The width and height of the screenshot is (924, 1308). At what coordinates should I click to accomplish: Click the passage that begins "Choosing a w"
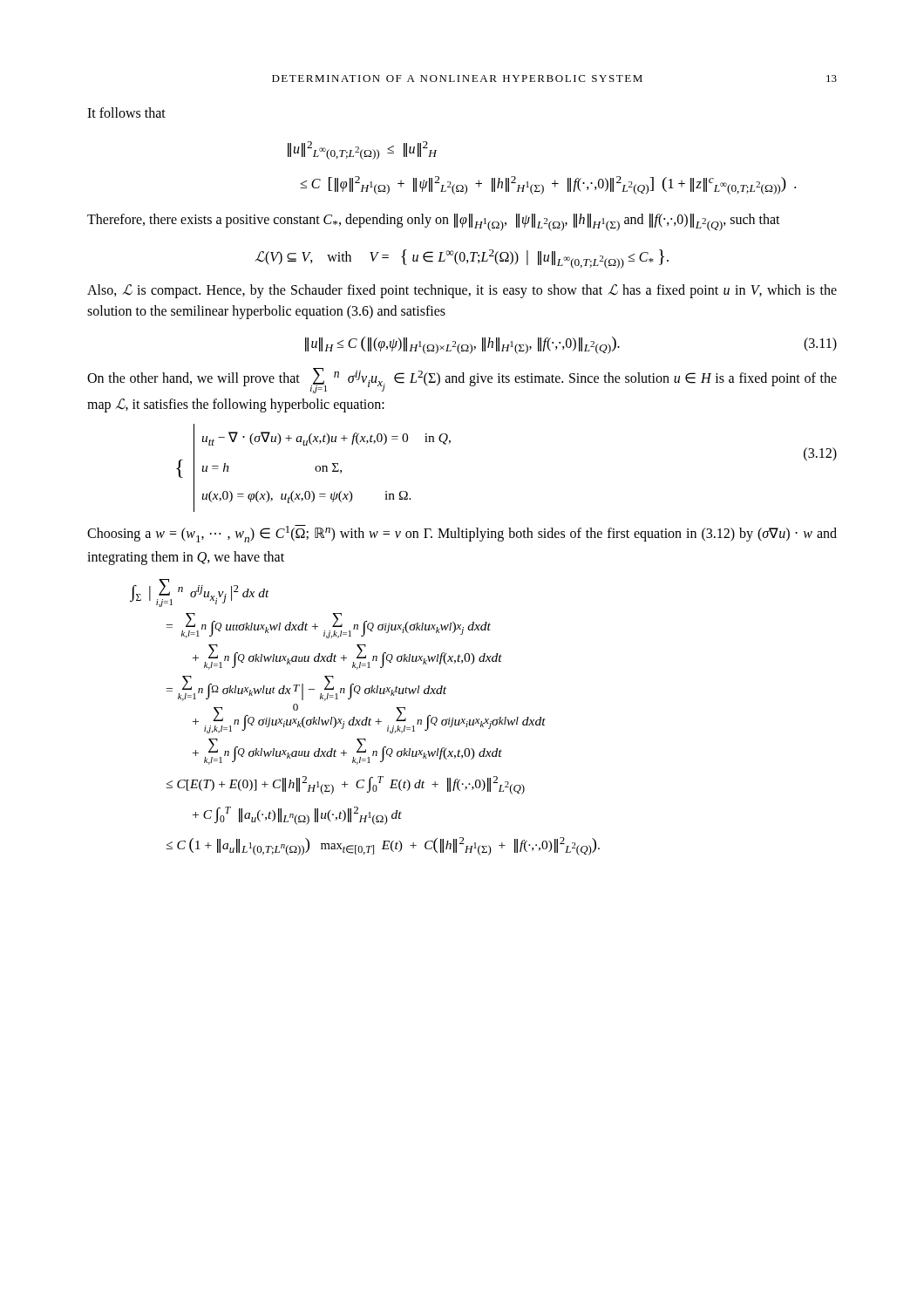(x=462, y=543)
